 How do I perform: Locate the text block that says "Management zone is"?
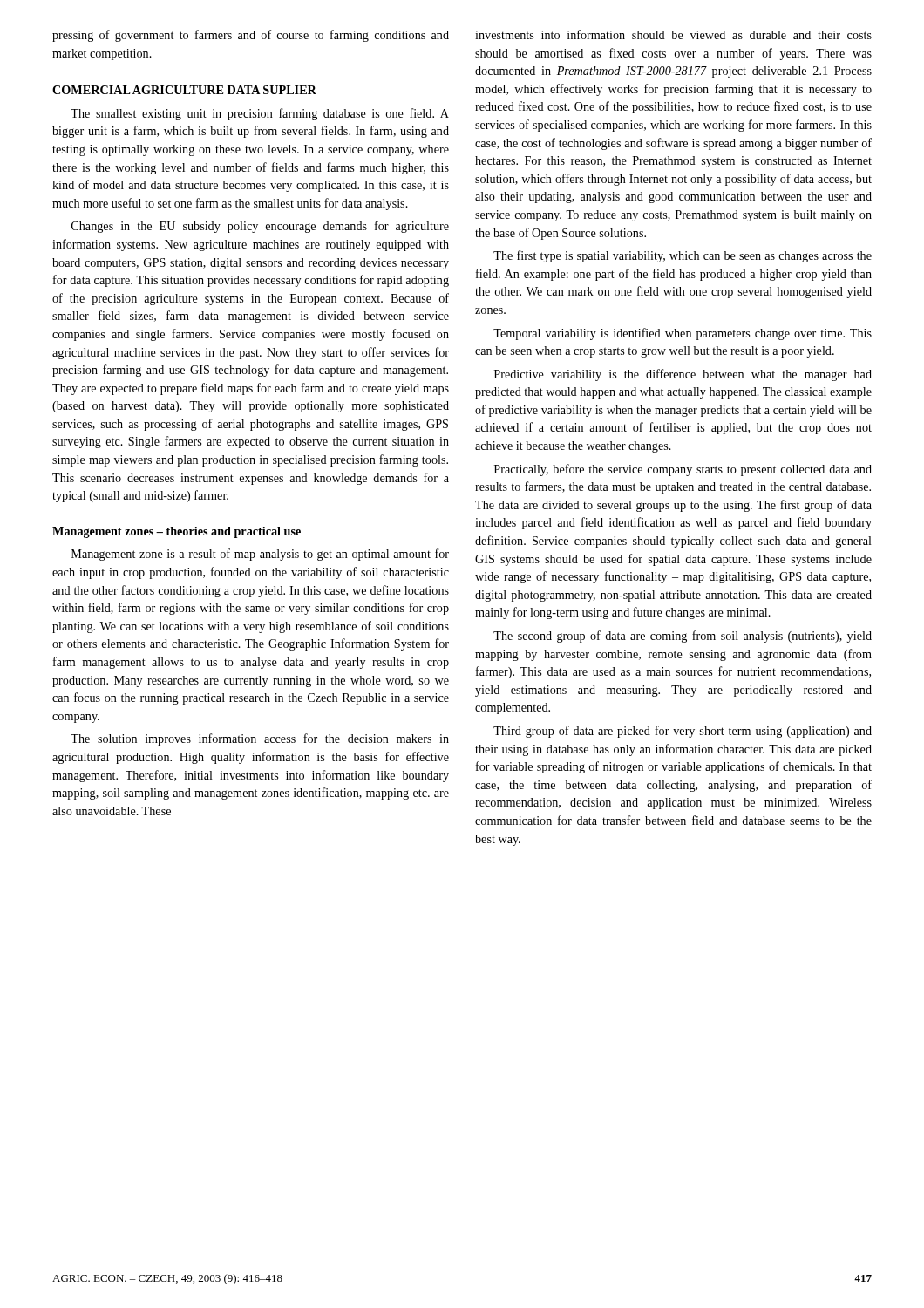pos(251,683)
